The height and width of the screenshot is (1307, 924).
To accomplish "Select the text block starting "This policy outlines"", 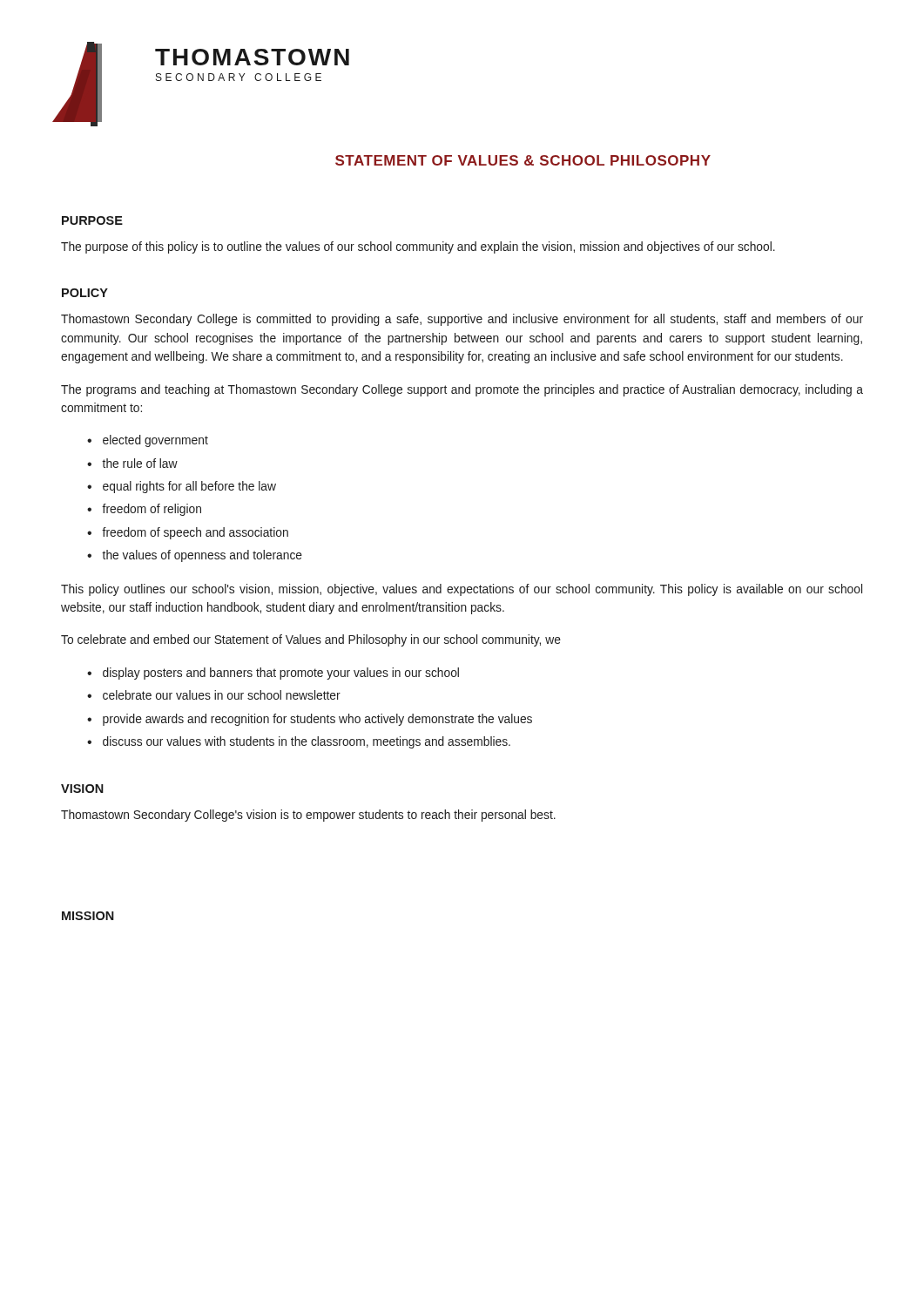I will pos(462,598).
